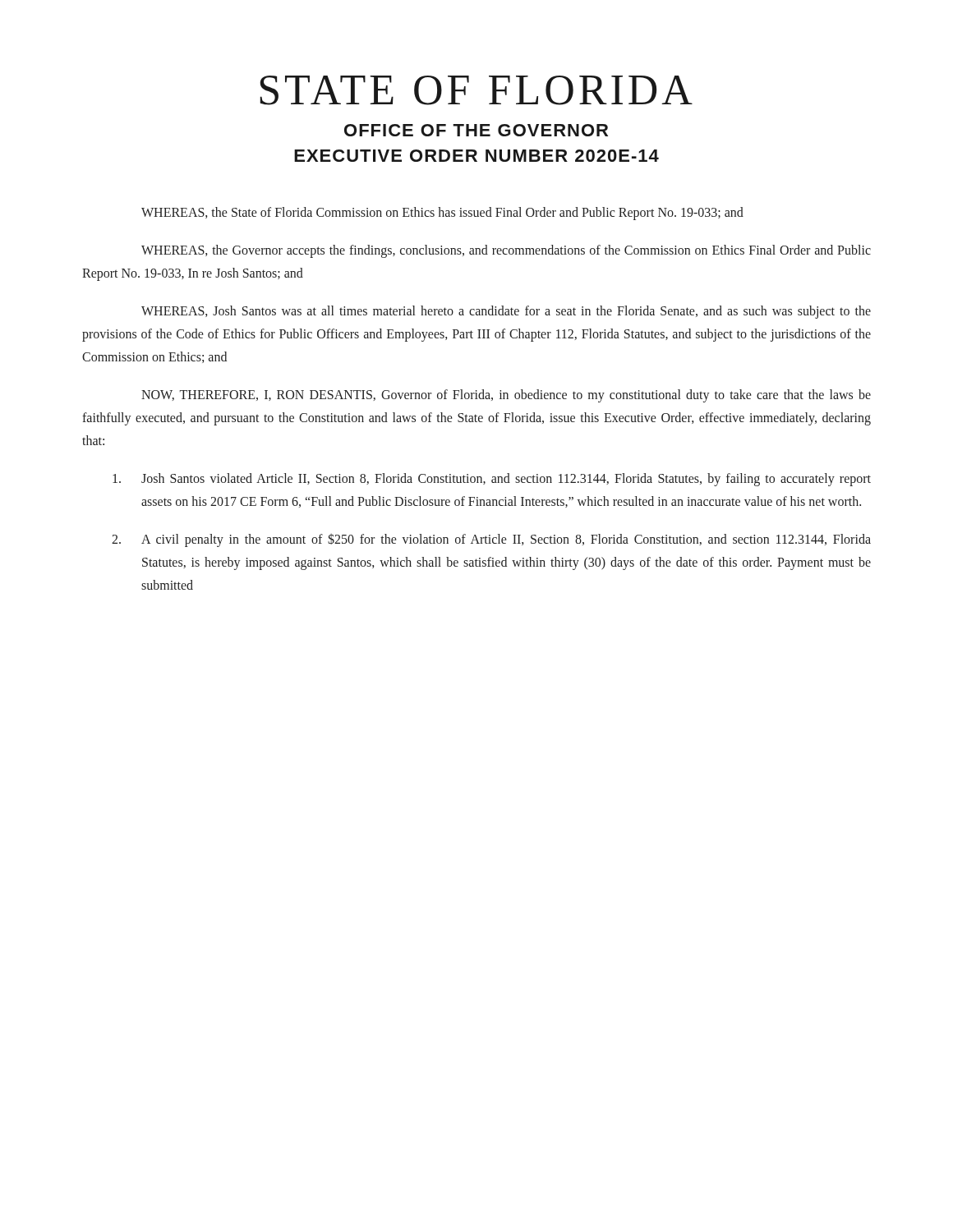Navigate to the element starting "WHEREAS, the Governor accepts the"
953x1232 pixels.
[476, 262]
